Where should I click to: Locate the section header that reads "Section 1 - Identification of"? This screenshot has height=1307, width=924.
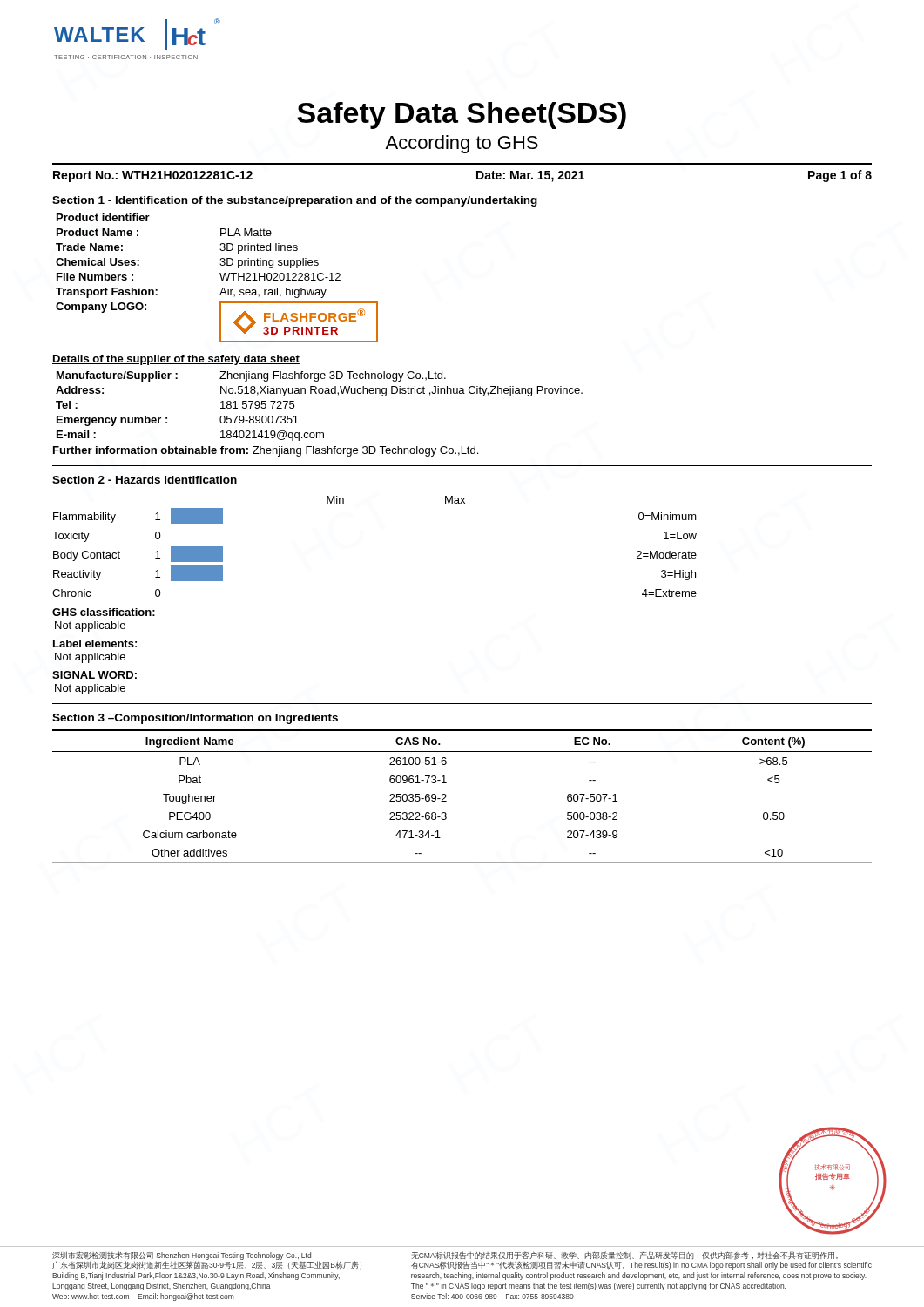point(295,200)
